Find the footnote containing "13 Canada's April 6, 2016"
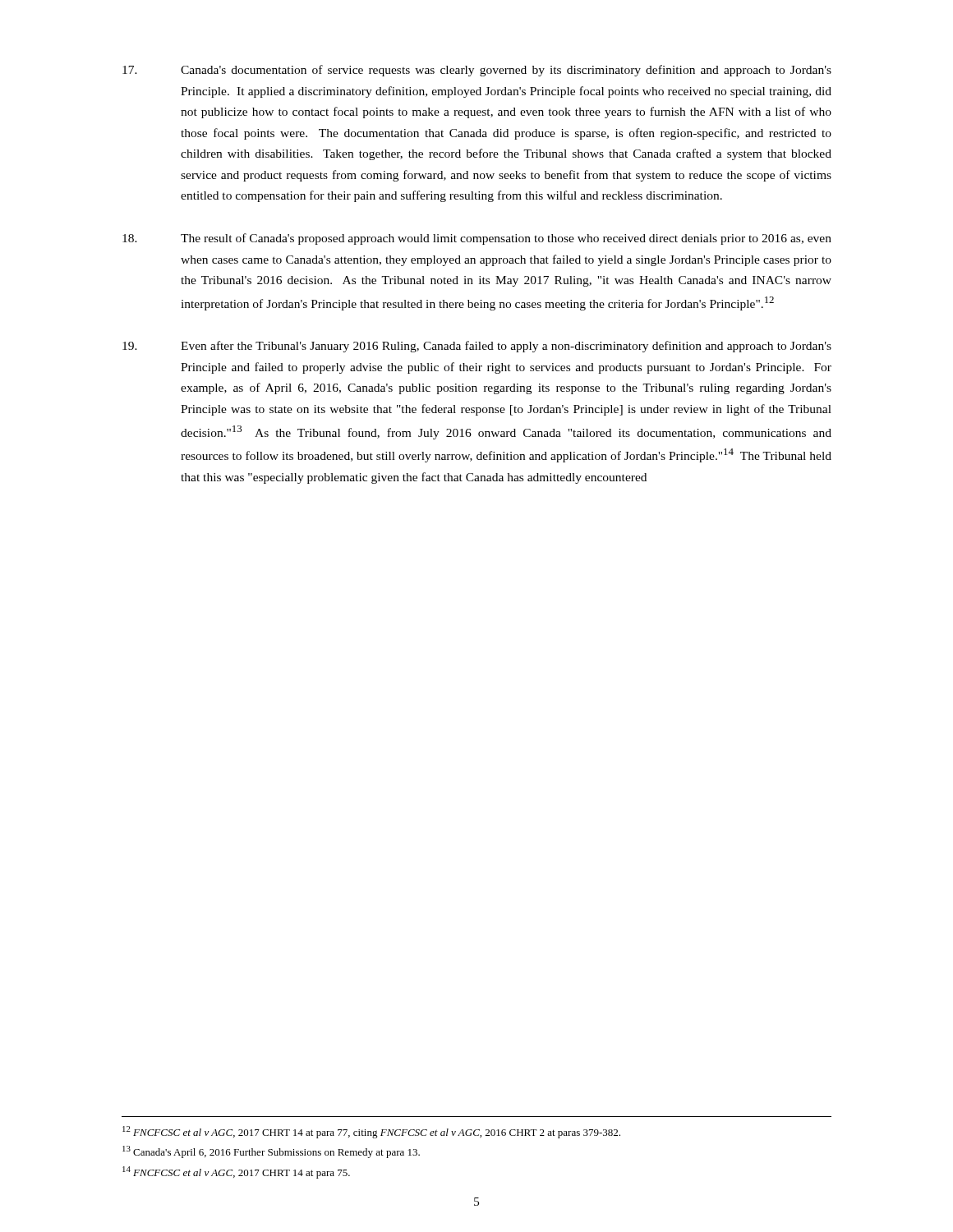 pos(271,1151)
